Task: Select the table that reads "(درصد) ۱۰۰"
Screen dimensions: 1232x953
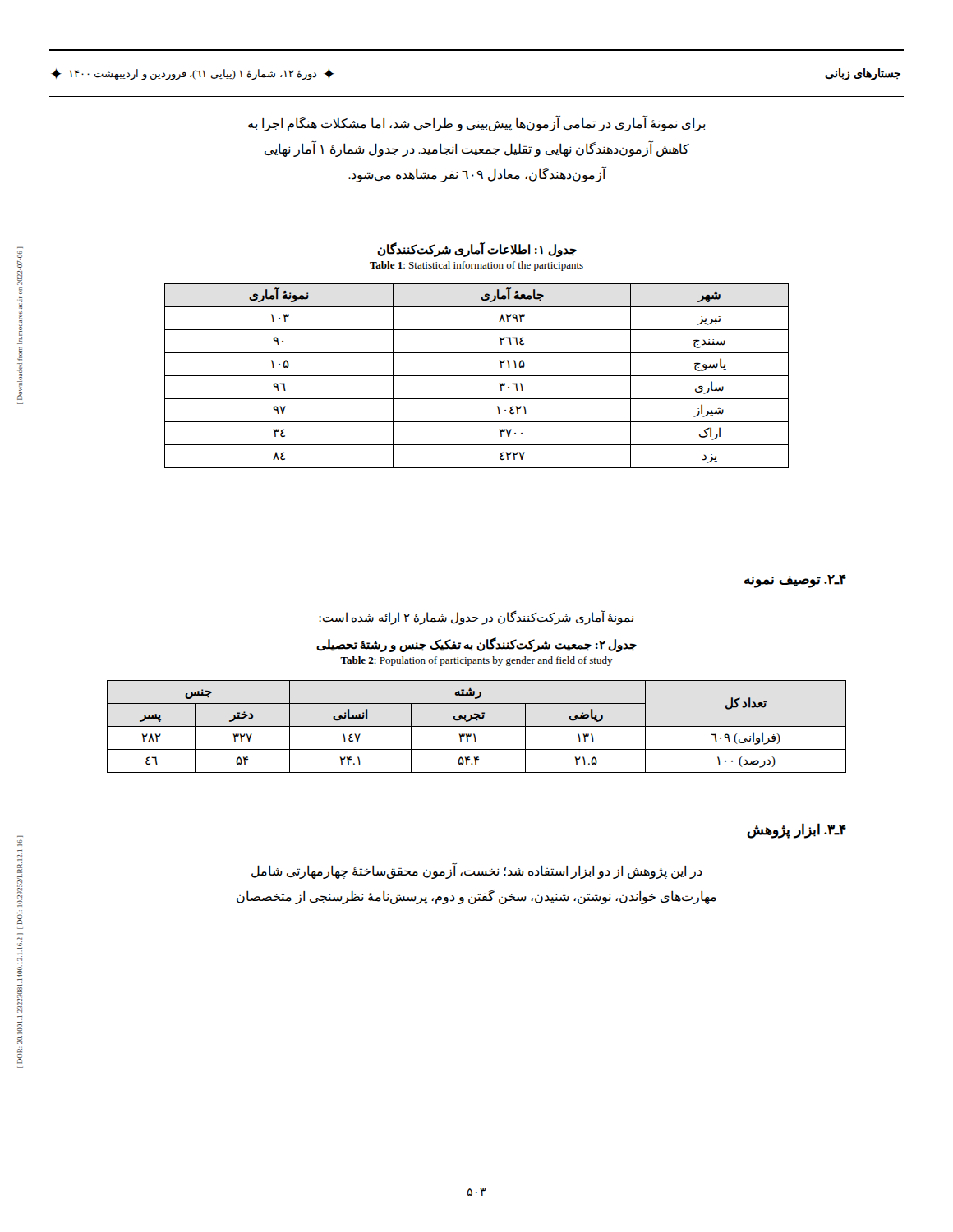Action: pyautogui.click(x=476, y=726)
